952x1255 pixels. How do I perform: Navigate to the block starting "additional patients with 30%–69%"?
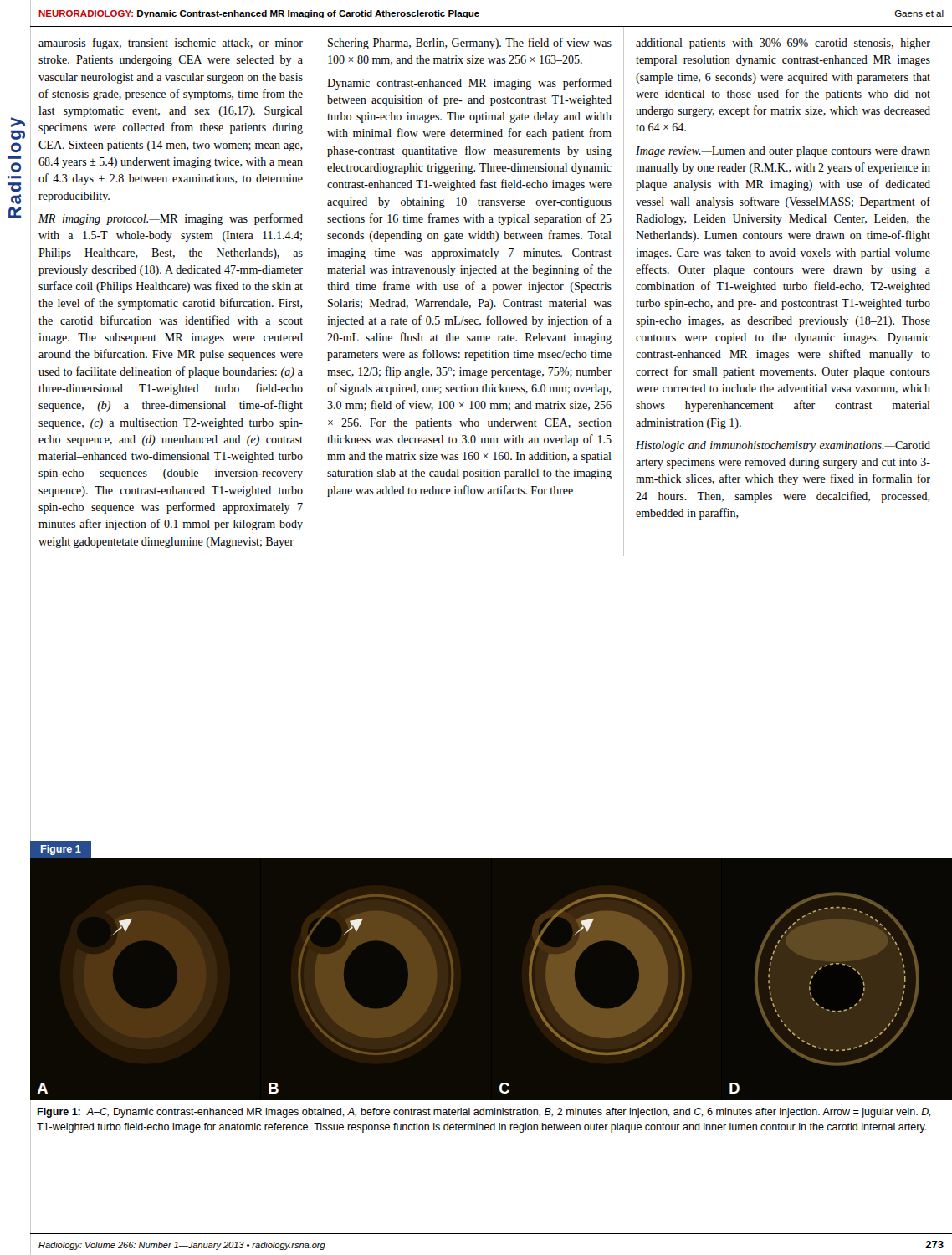tap(783, 279)
